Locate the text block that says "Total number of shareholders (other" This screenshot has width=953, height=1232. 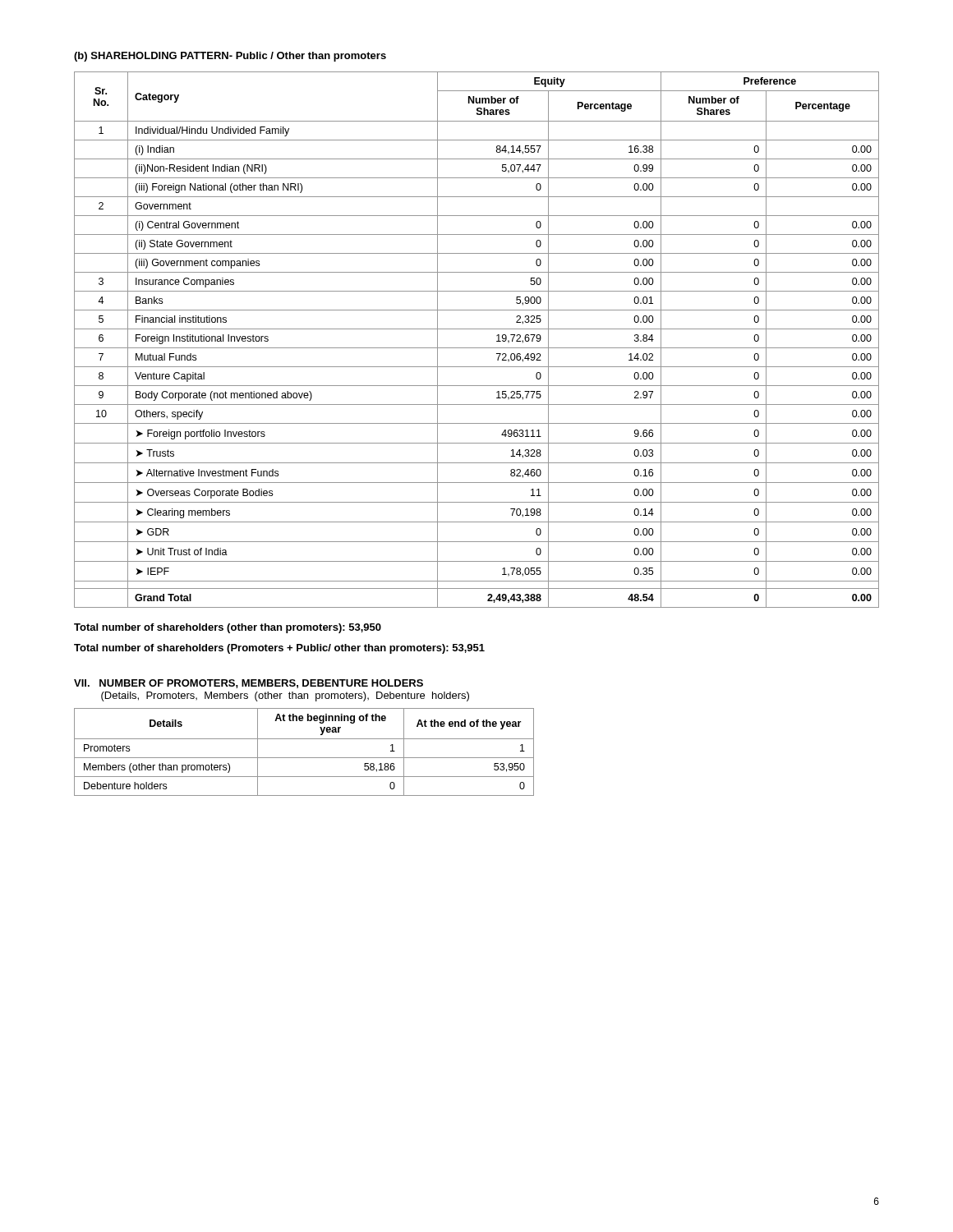(228, 627)
